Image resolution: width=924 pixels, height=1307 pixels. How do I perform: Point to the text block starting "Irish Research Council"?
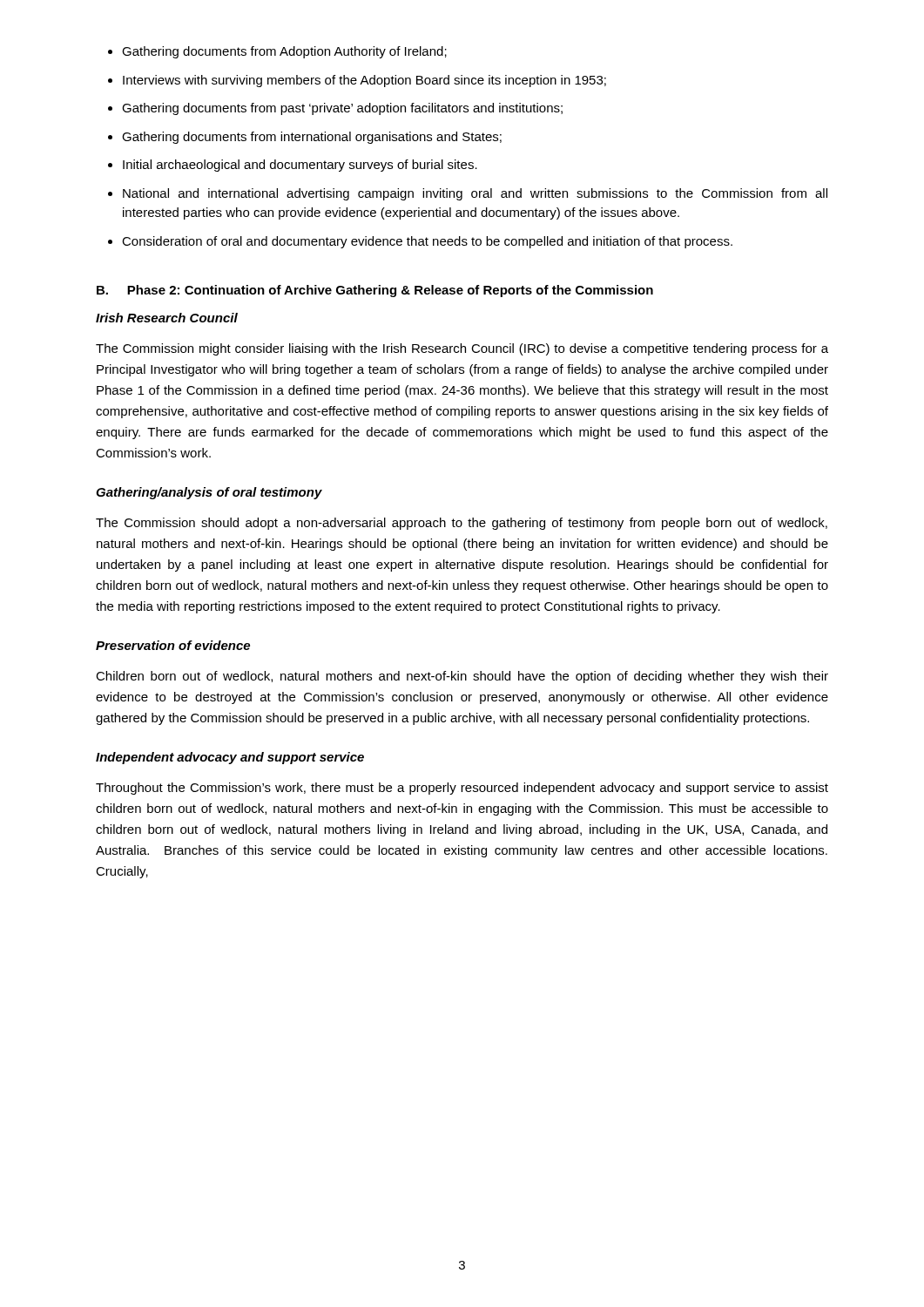pyautogui.click(x=167, y=318)
